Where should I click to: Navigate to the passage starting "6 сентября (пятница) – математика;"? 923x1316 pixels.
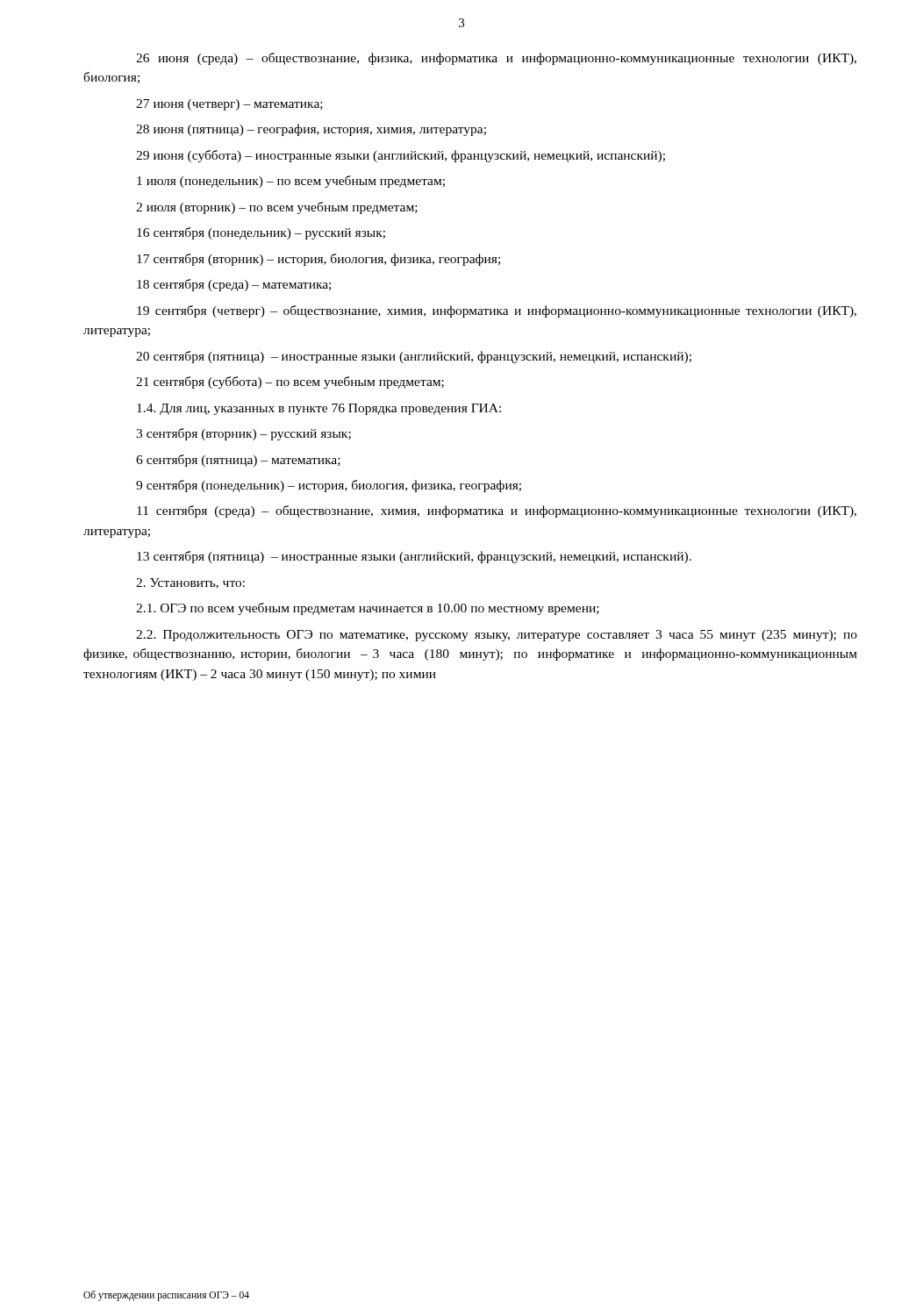238,459
